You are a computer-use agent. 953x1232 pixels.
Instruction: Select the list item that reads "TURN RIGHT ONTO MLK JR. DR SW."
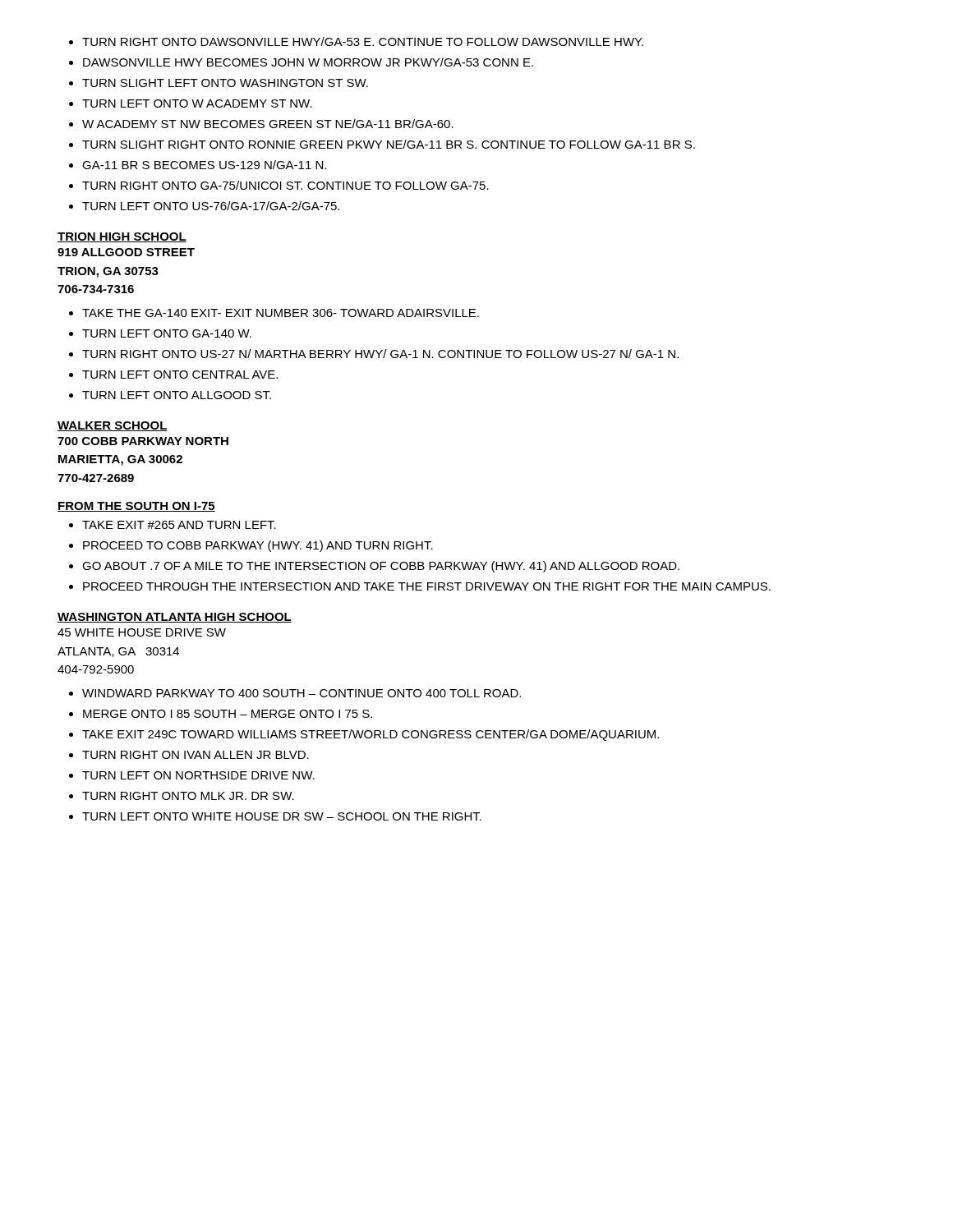coord(188,796)
